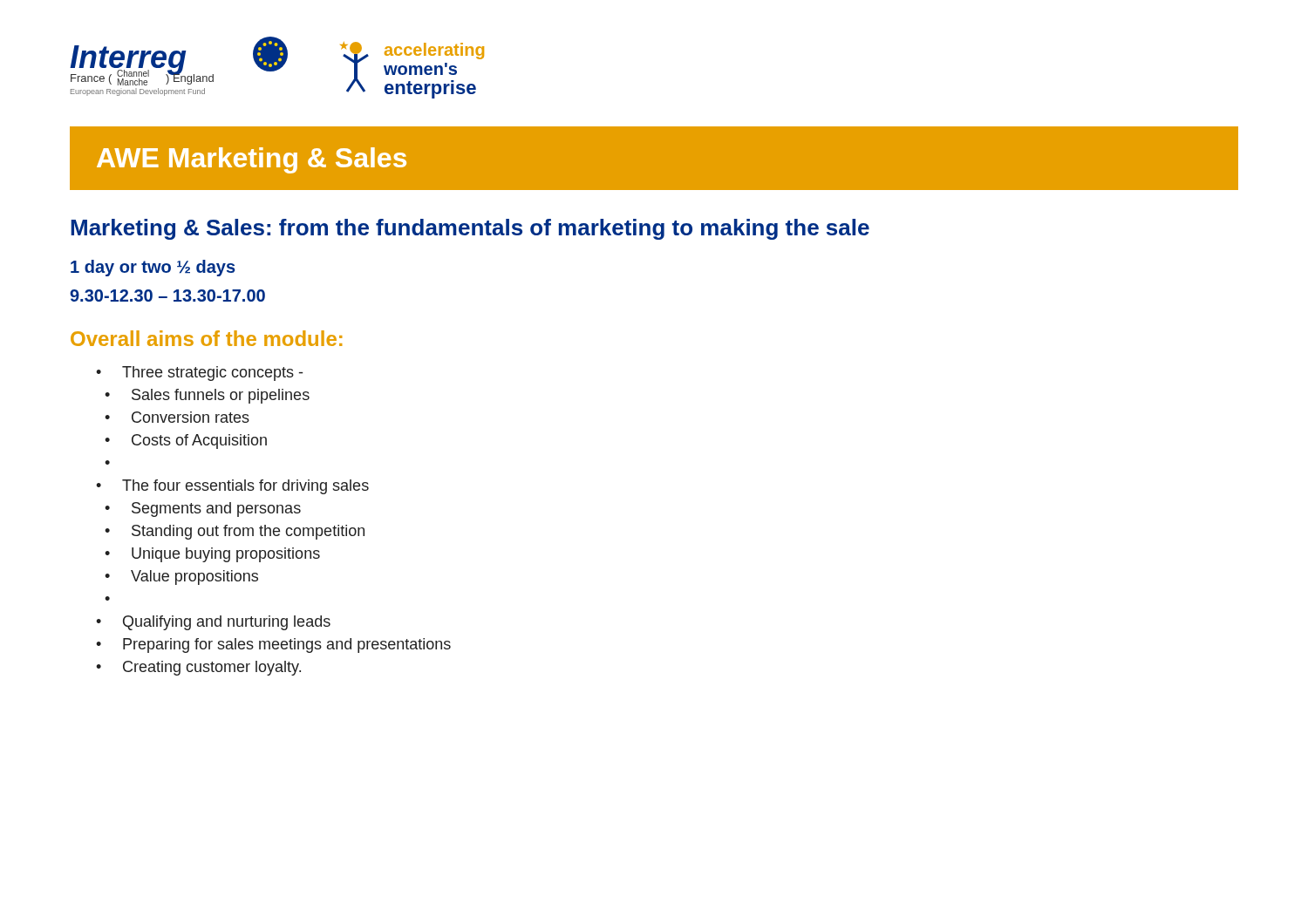Click on the text block starting "• Value propositions"

(x=182, y=577)
